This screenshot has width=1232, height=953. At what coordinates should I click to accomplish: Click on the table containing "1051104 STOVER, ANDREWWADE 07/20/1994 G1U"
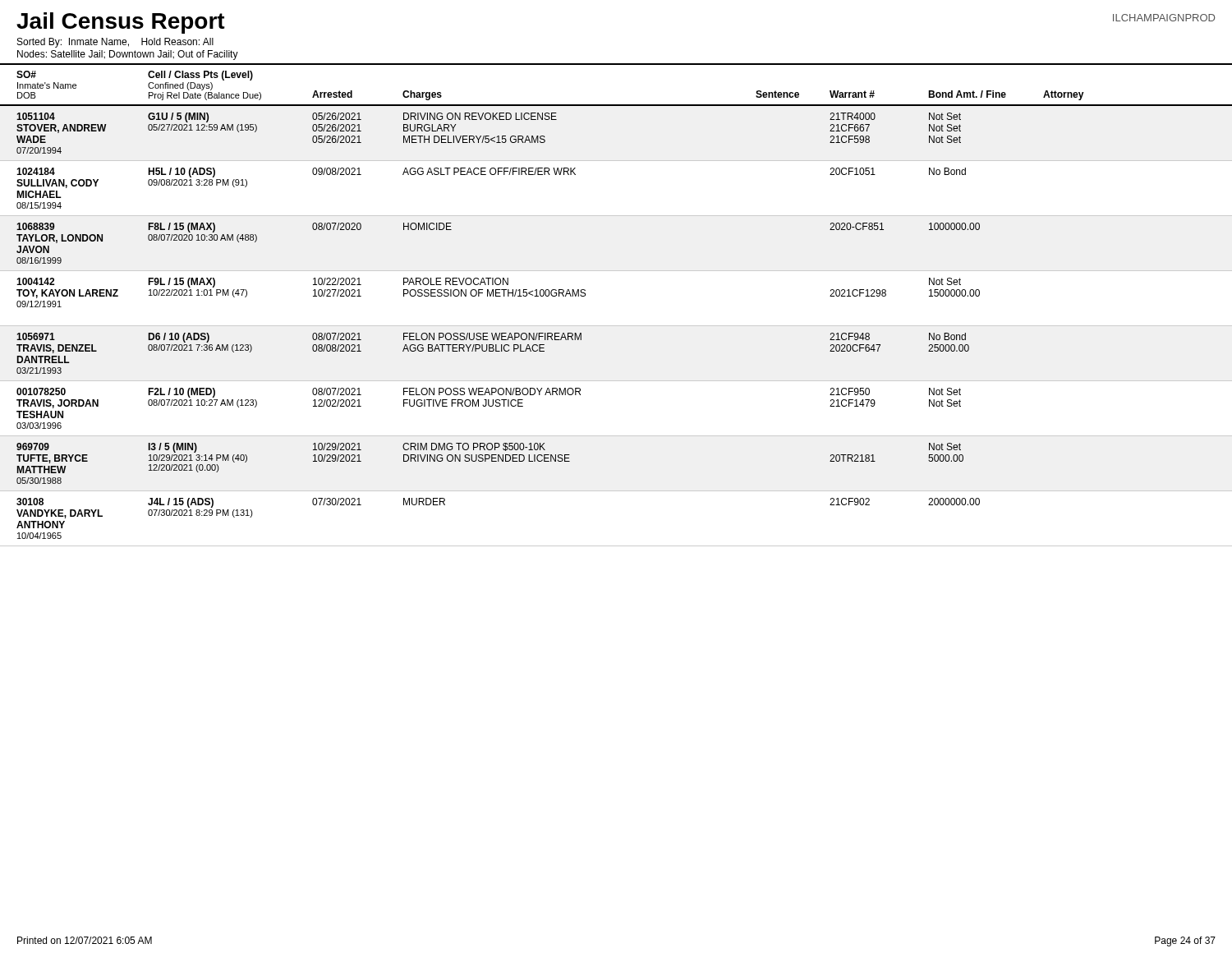click(x=616, y=326)
